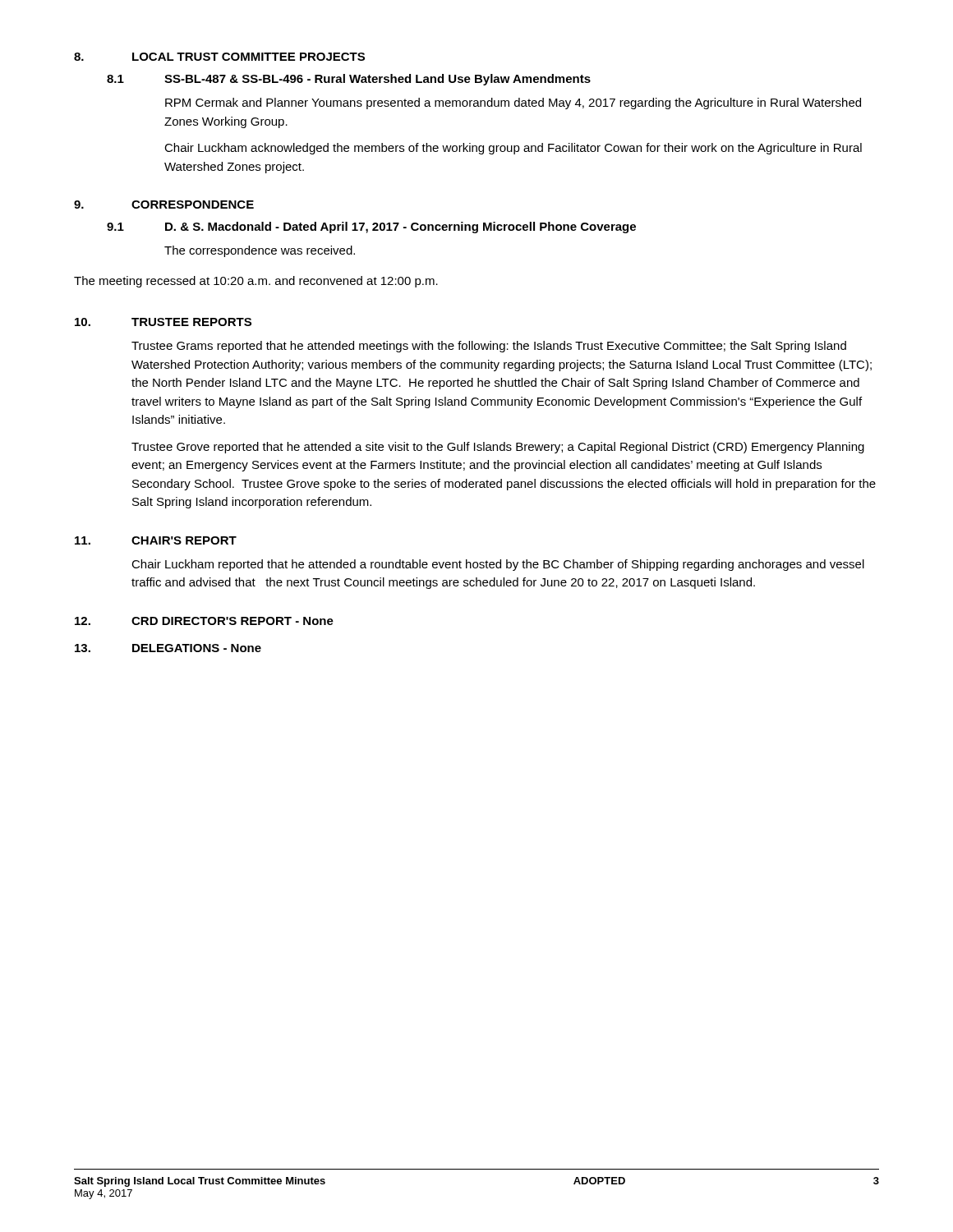The height and width of the screenshot is (1232, 953).
Task: Find the section header that says "10. TRUSTEE REPORTS"
Action: coord(163,322)
